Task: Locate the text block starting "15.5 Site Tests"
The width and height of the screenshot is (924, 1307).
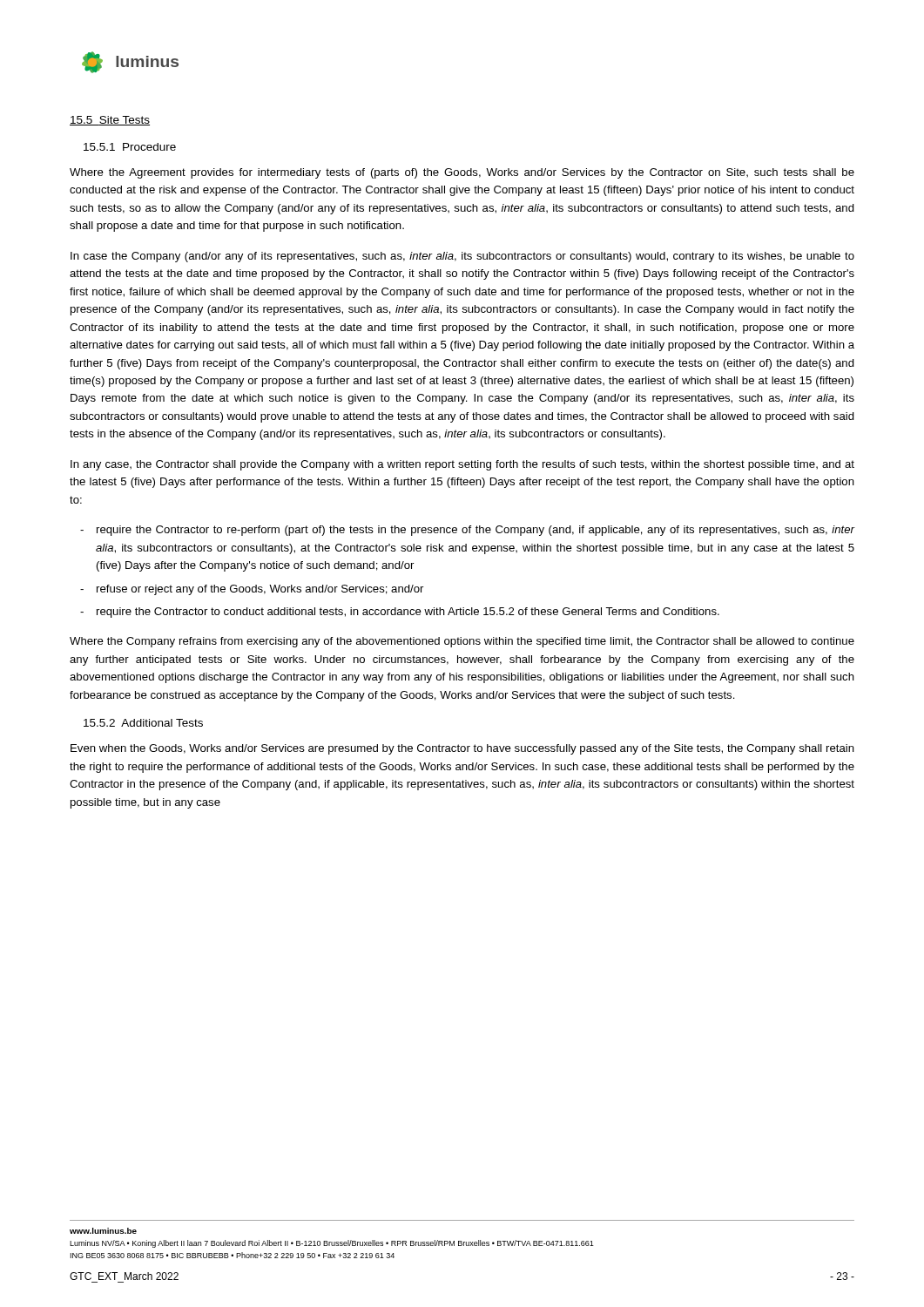Action: tap(110, 120)
